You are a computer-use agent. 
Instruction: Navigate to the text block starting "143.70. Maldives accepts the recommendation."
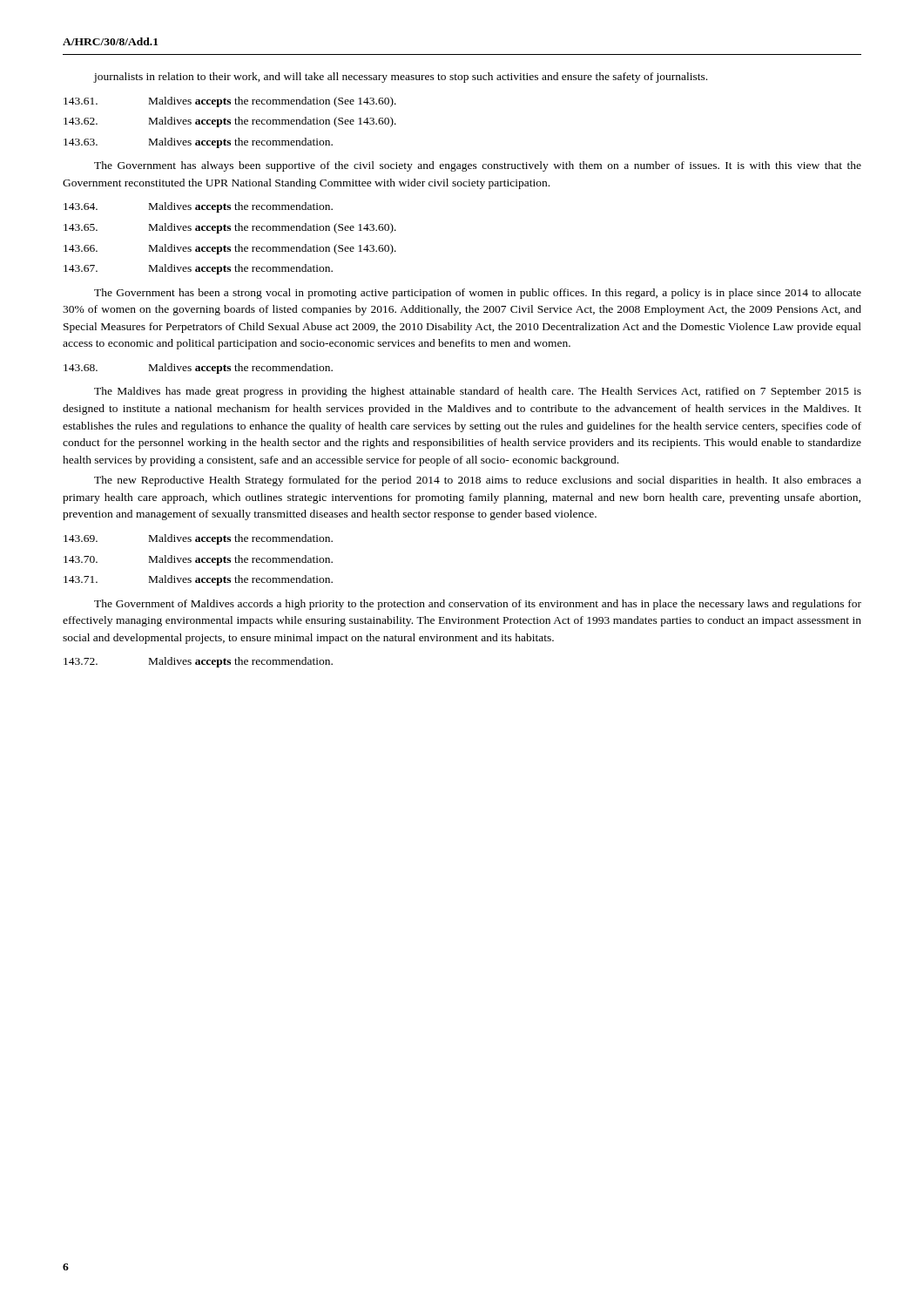(x=198, y=560)
